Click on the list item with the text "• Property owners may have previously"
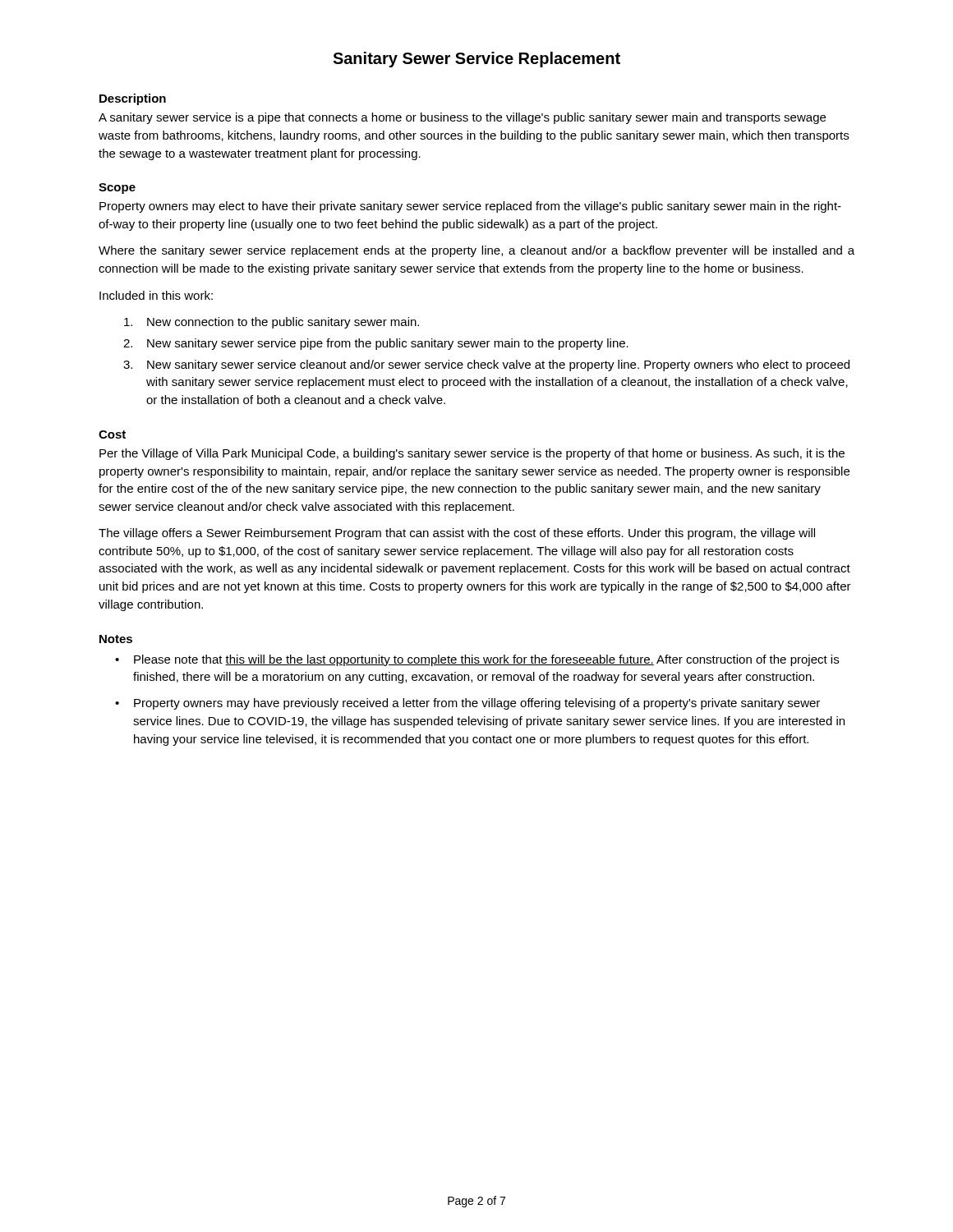Viewport: 953px width, 1232px height. tap(485, 721)
